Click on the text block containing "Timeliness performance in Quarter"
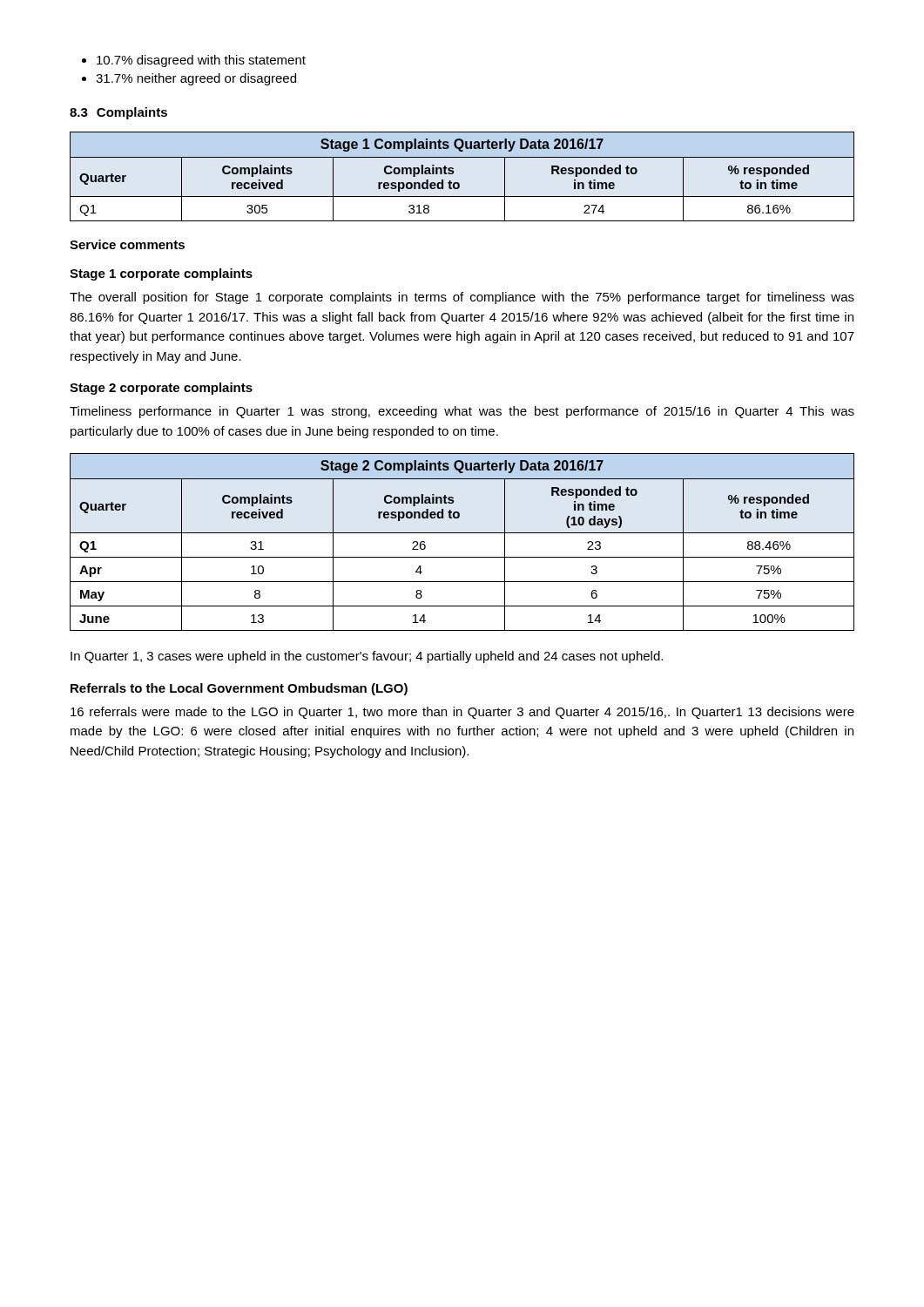Viewport: 924px width, 1307px height. [x=462, y=421]
